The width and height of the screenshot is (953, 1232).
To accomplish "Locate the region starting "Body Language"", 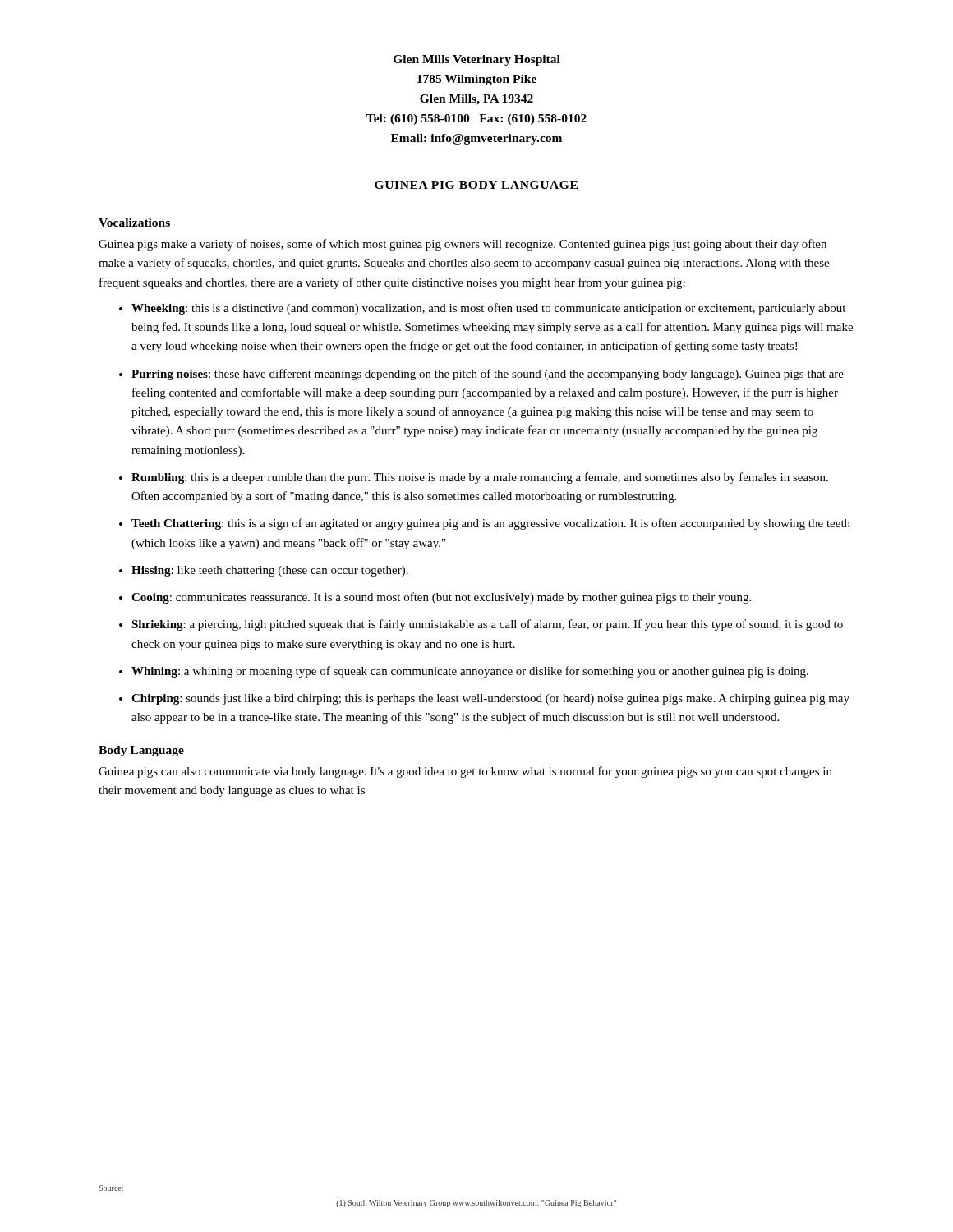I will [141, 749].
